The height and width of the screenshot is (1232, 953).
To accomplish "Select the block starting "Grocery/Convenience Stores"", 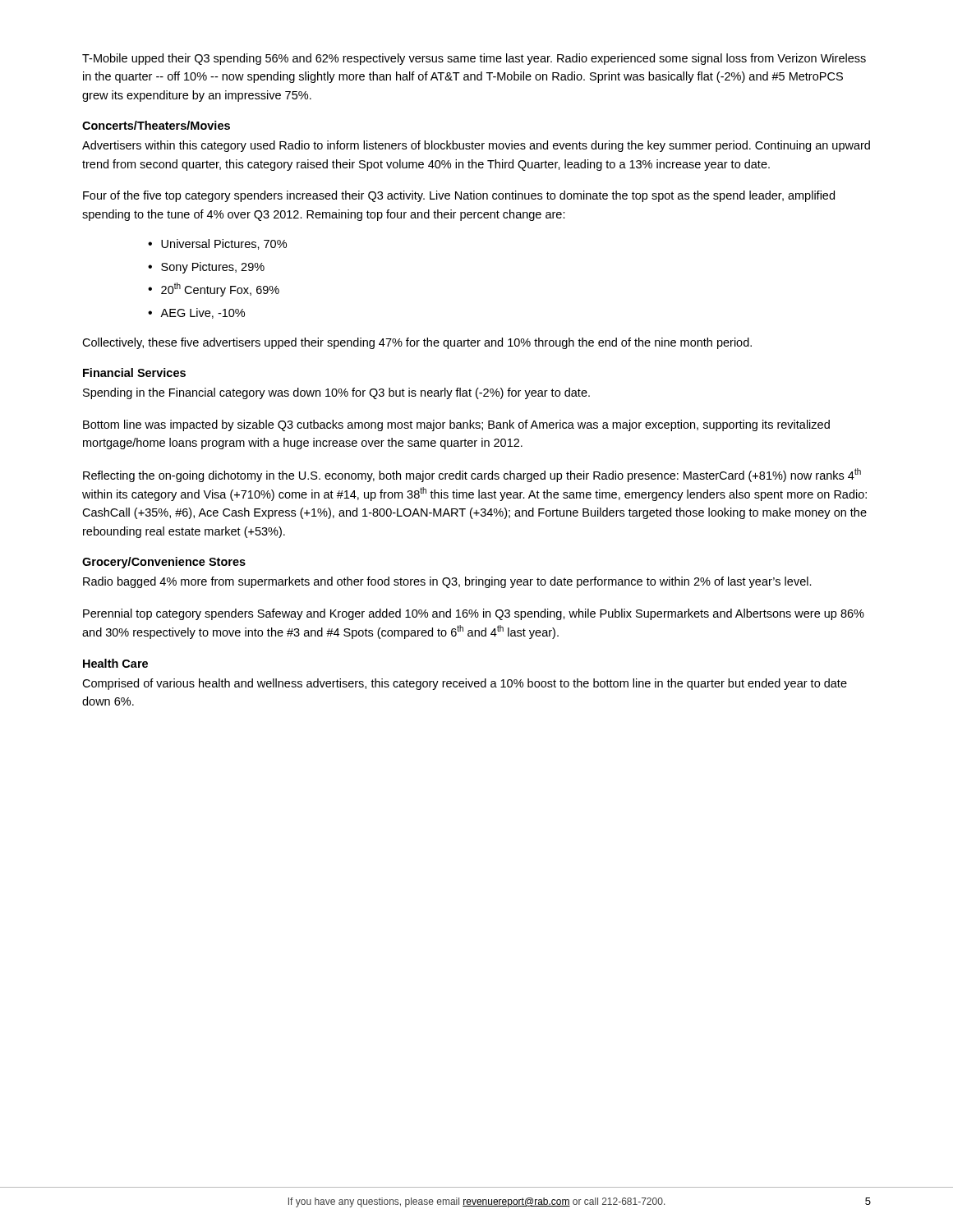I will [x=164, y=562].
